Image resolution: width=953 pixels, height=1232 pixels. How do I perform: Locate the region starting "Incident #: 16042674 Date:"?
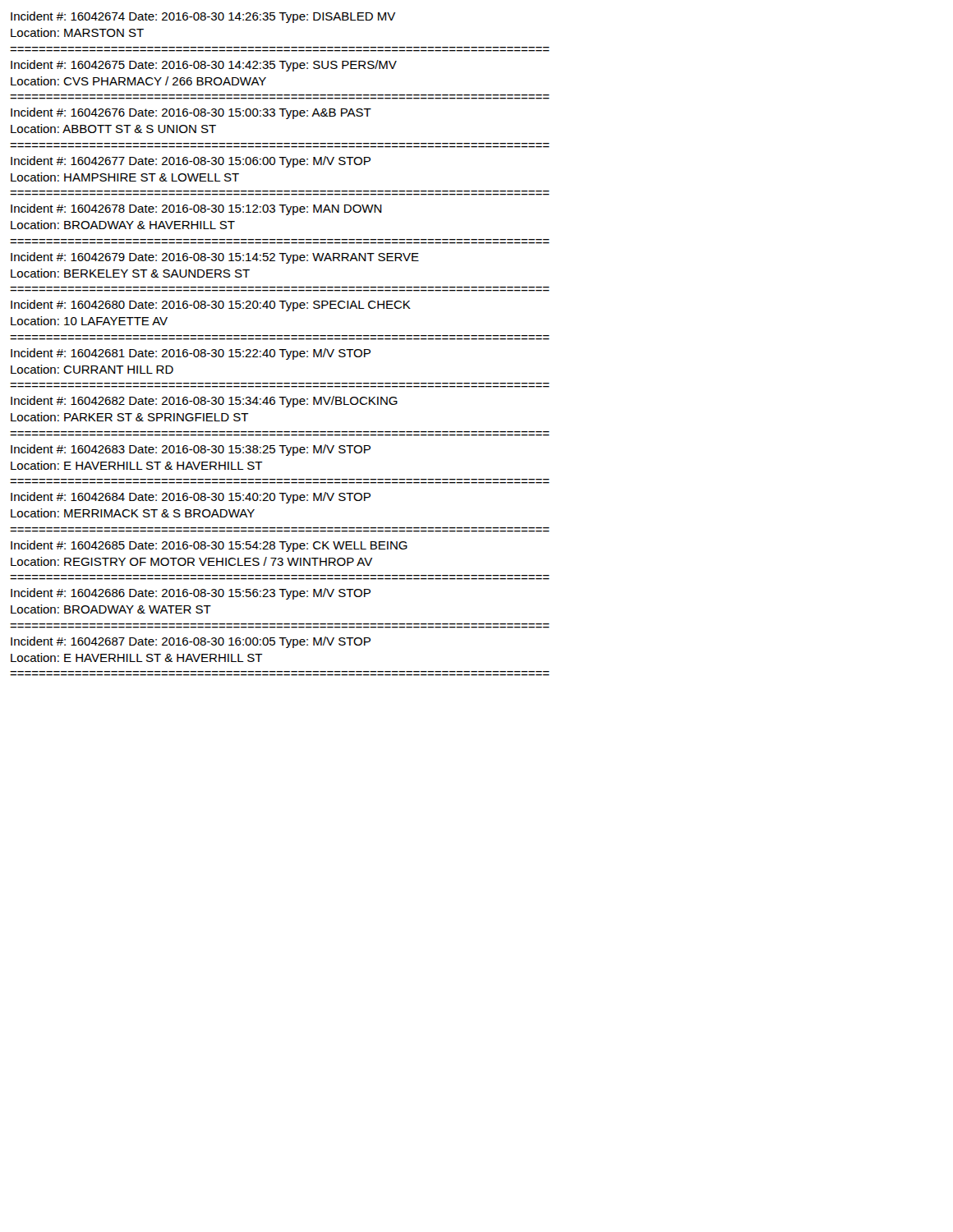203,17
